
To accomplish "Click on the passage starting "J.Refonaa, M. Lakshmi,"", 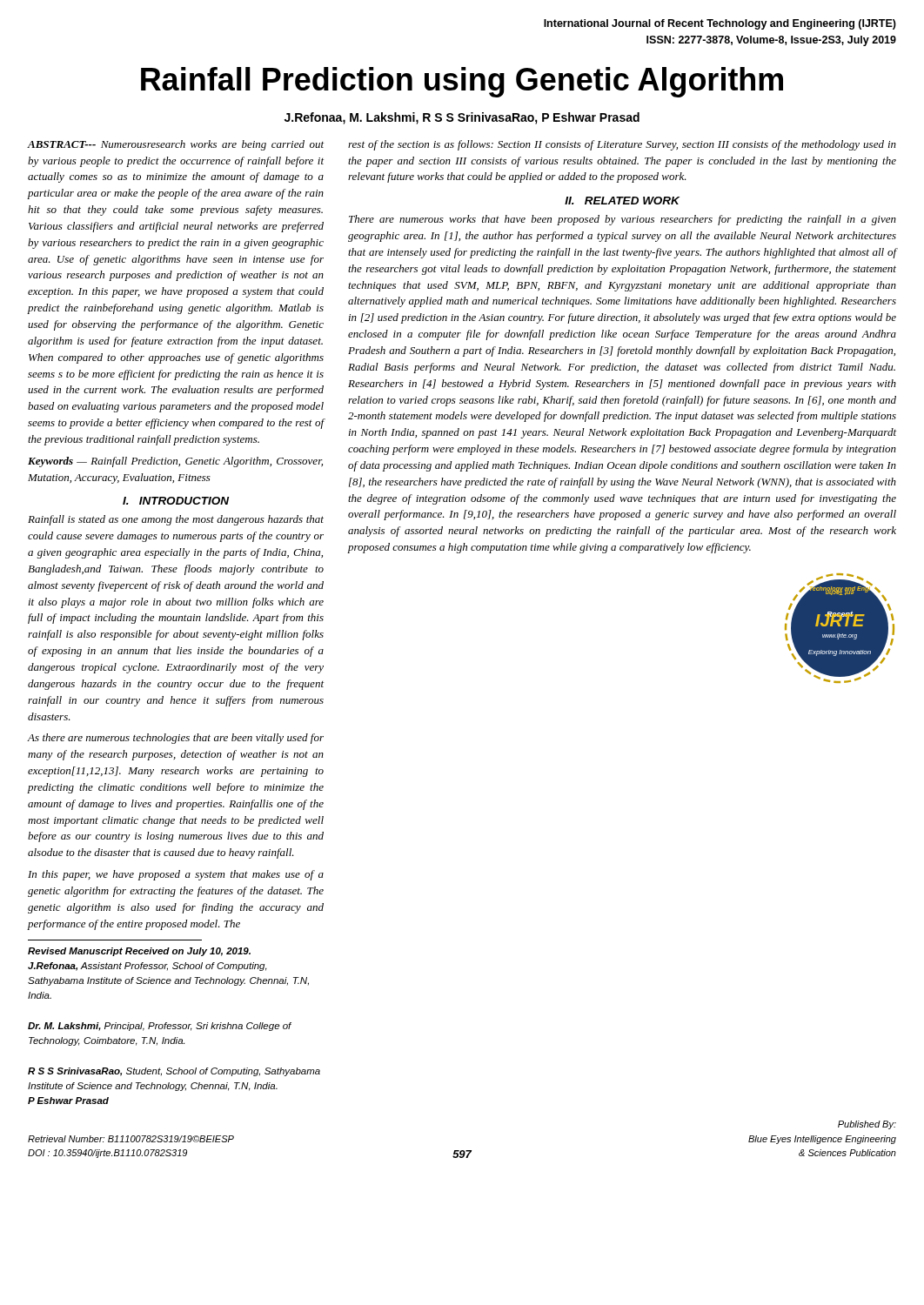I will click(462, 117).
